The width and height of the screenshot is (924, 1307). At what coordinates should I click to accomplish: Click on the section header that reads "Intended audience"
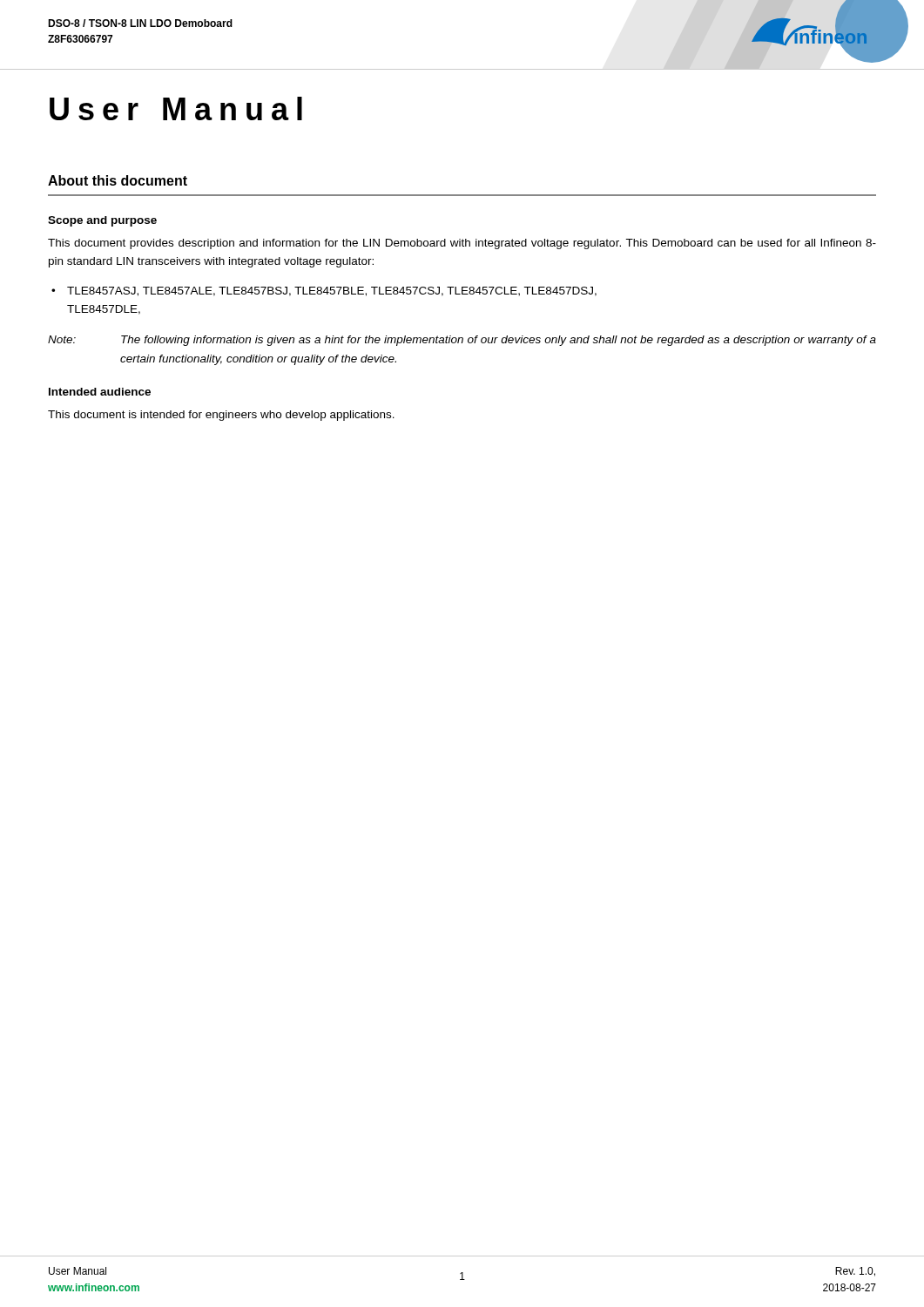click(x=100, y=392)
